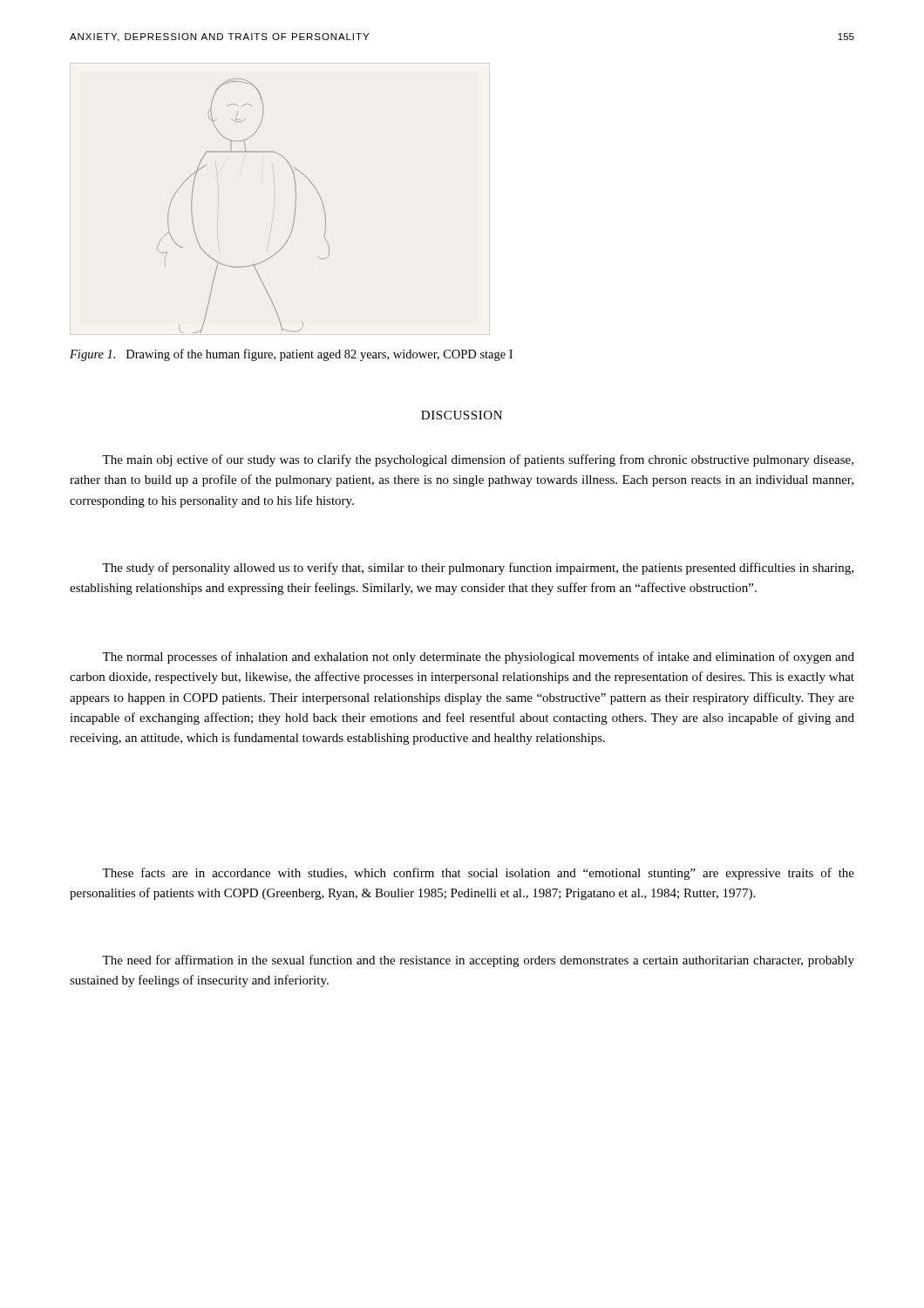Screen dimensions: 1308x924
Task: Find the element starting "These facts are in"
Action: click(462, 883)
